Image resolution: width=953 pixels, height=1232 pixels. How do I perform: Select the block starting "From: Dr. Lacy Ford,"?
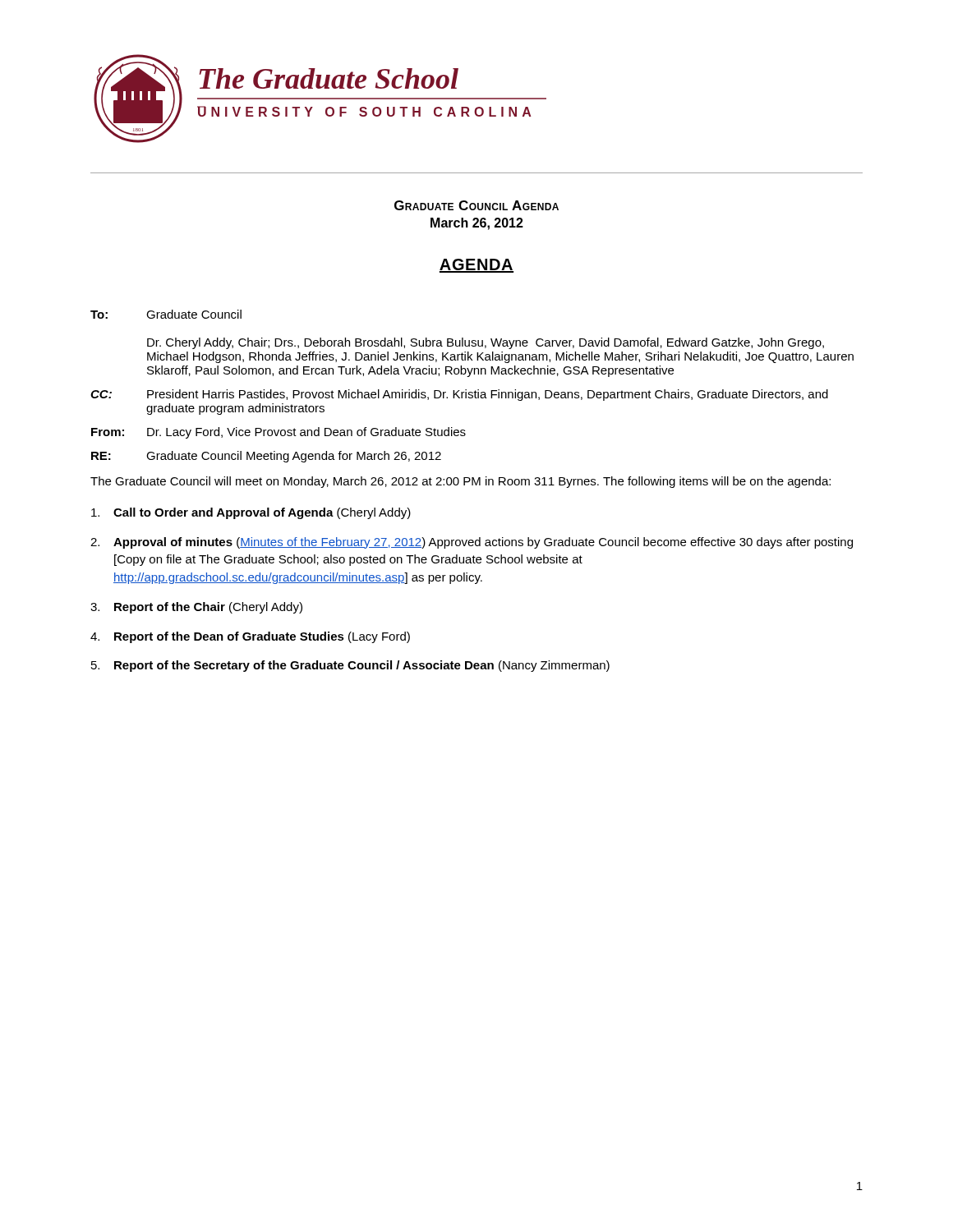pyautogui.click(x=476, y=432)
